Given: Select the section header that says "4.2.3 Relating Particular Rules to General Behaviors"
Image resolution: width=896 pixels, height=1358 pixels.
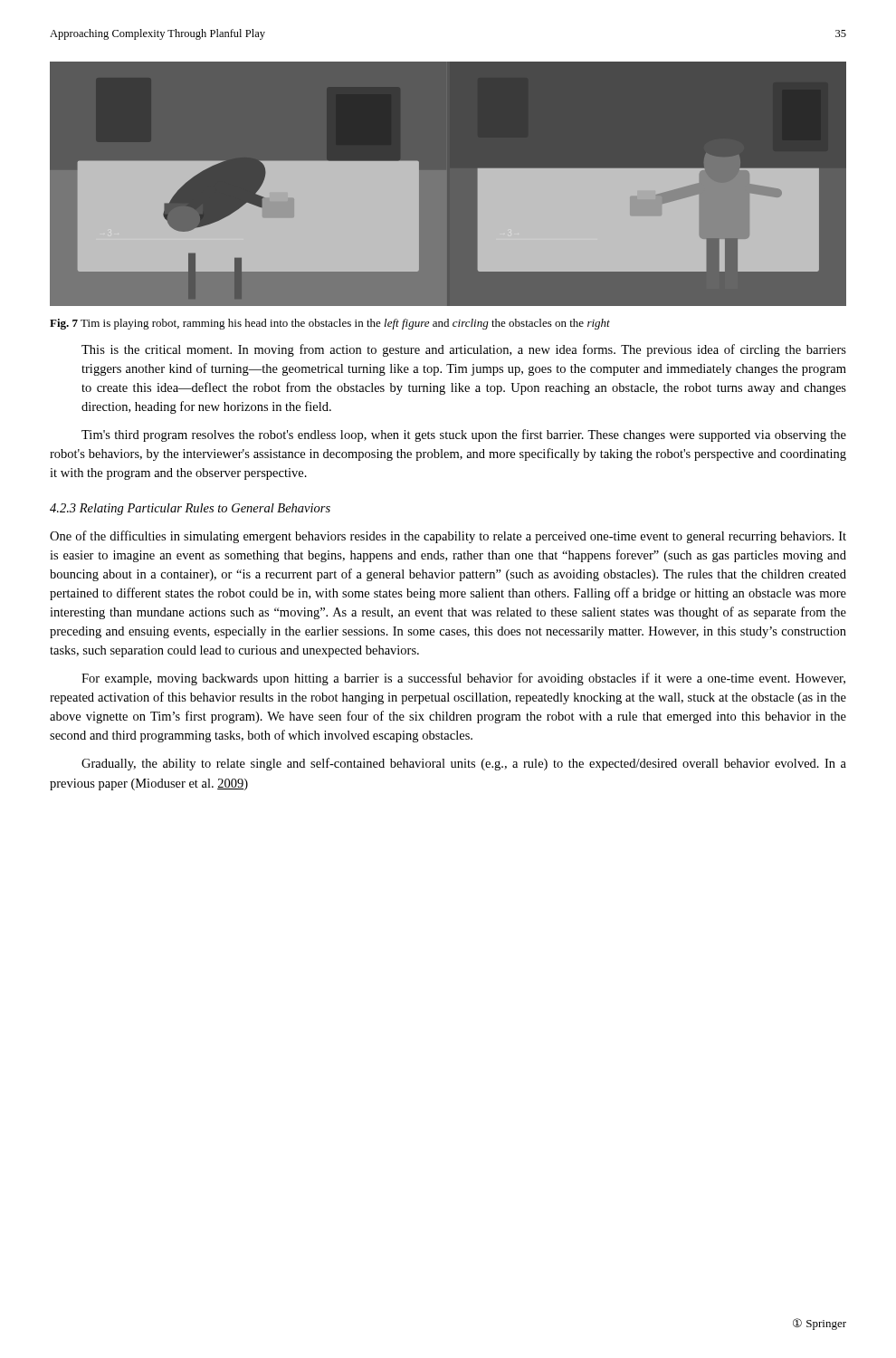Looking at the screenshot, I should click(x=190, y=508).
